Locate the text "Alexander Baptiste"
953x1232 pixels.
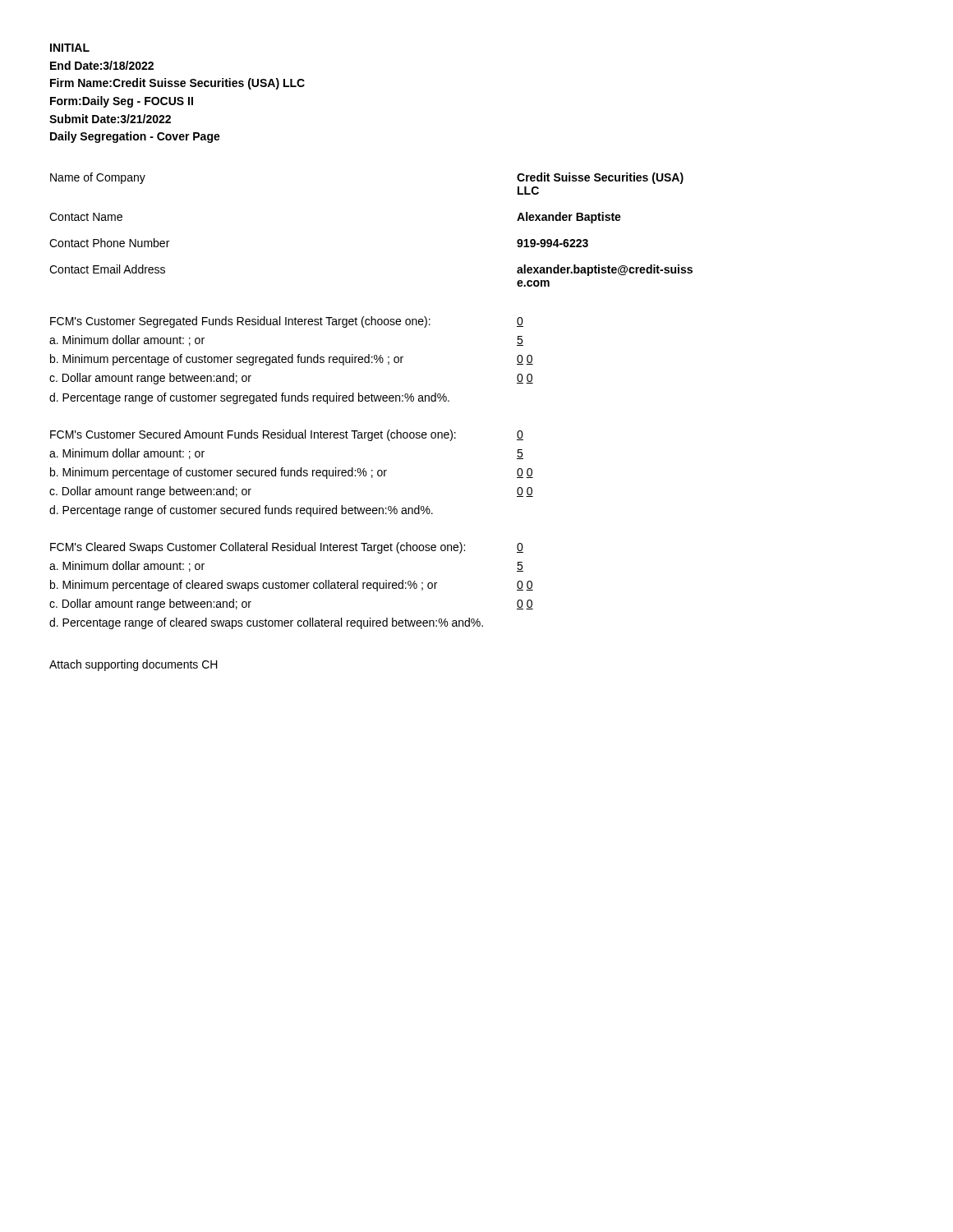(569, 217)
